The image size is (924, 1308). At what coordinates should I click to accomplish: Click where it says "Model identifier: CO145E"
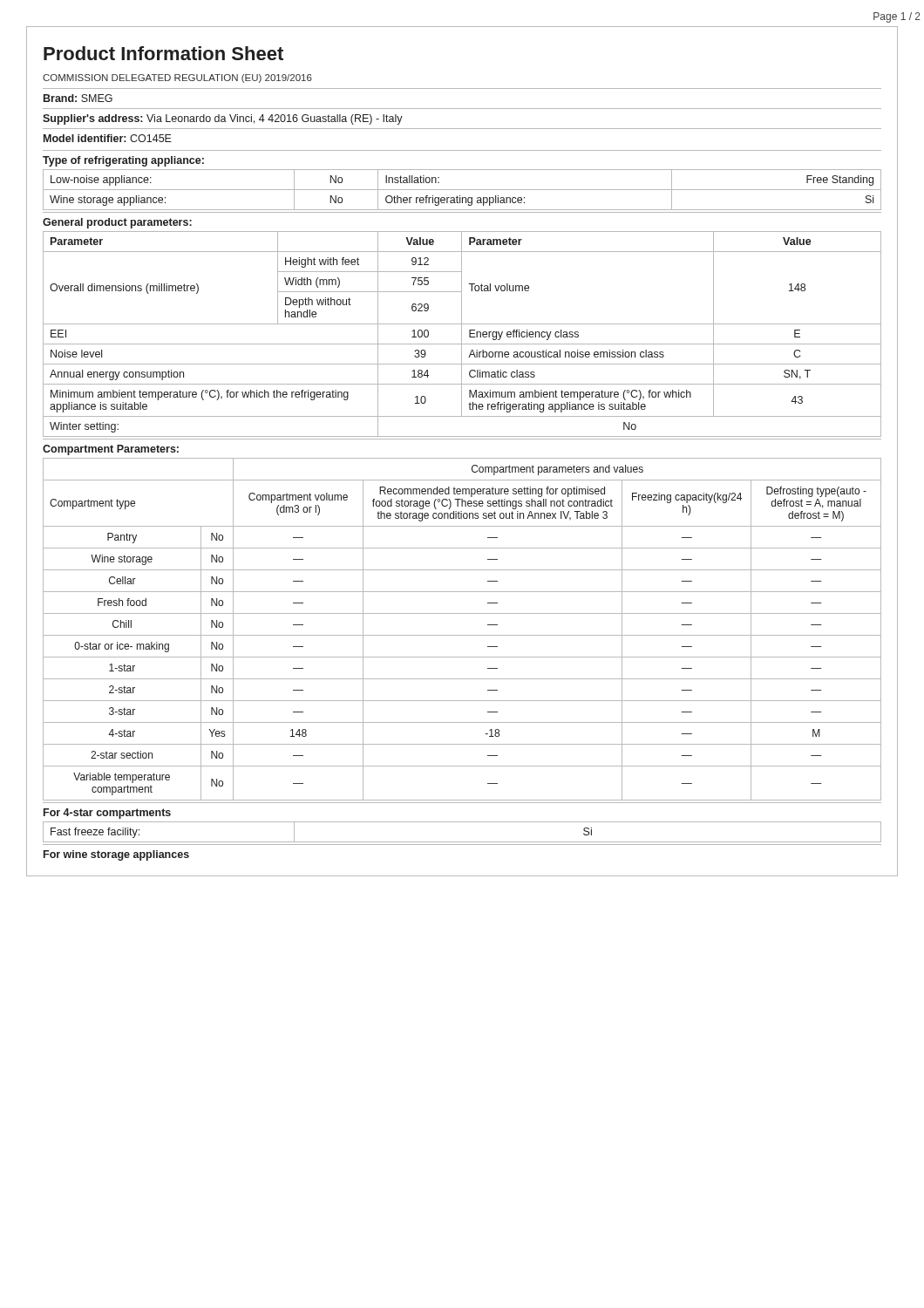coord(107,139)
